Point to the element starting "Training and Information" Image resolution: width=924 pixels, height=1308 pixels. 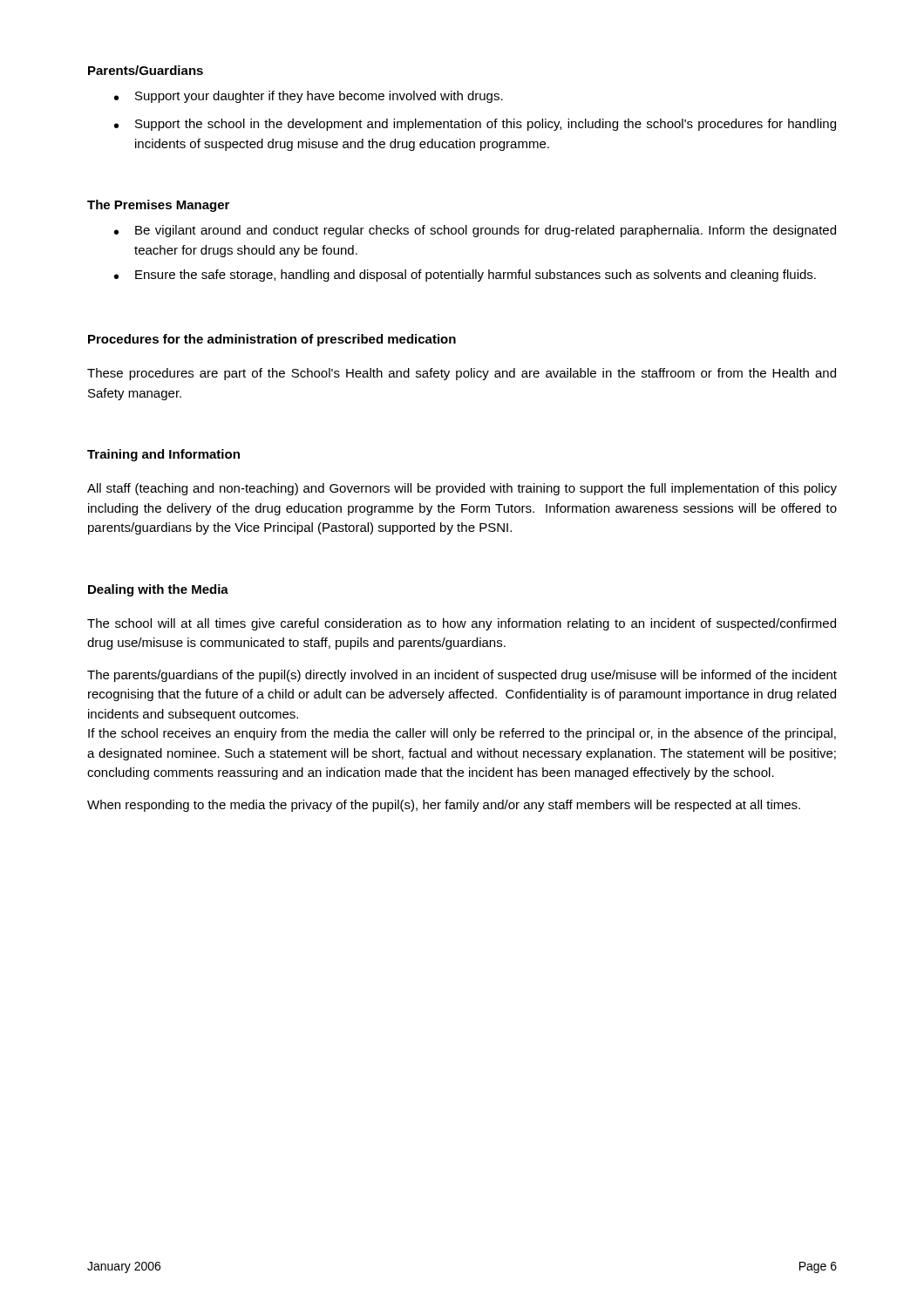click(x=164, y=454)
